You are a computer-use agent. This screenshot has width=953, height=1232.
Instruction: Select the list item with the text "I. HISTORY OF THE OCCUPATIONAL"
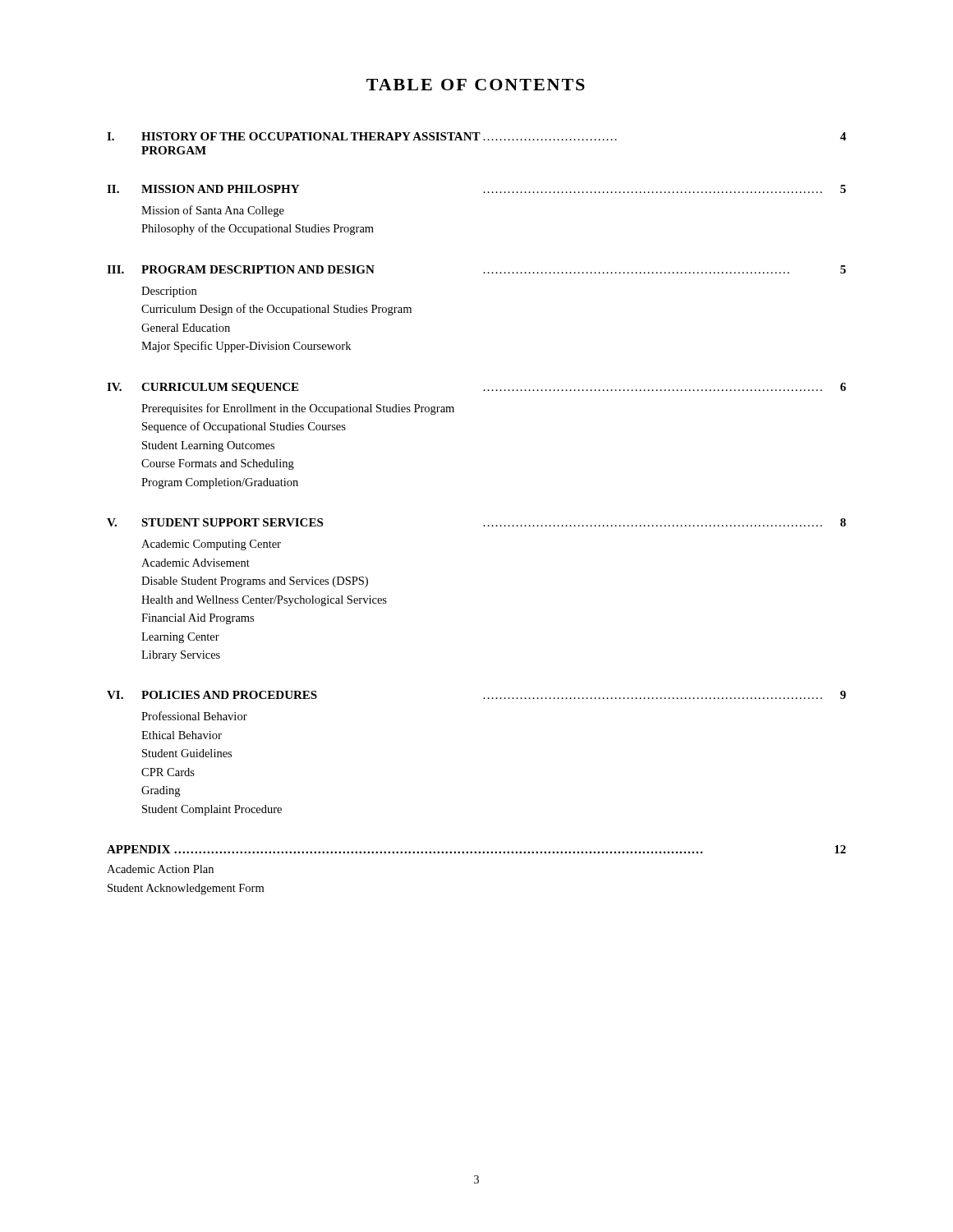[x=476, y=144]
